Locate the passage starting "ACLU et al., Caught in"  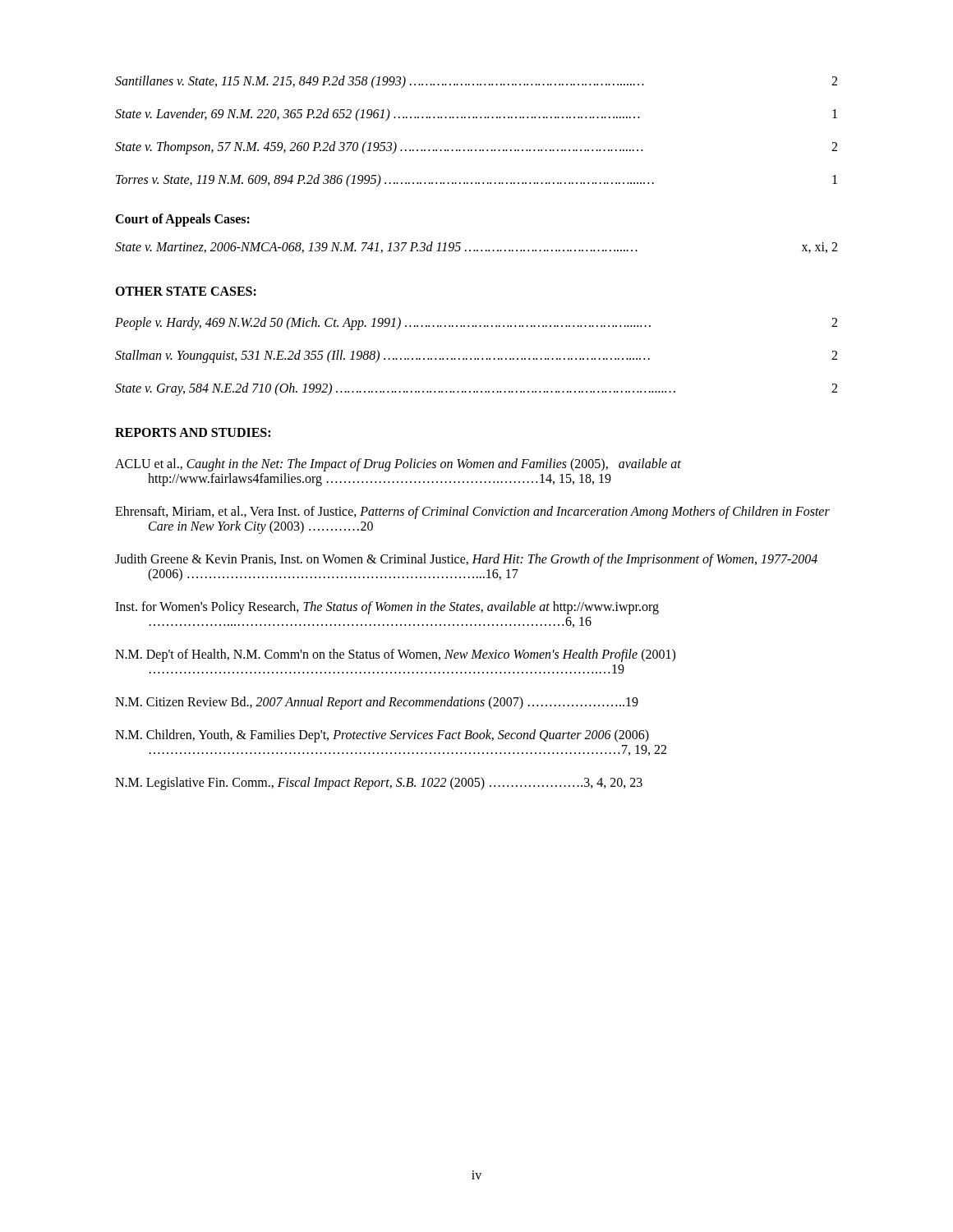coord(398,471)
